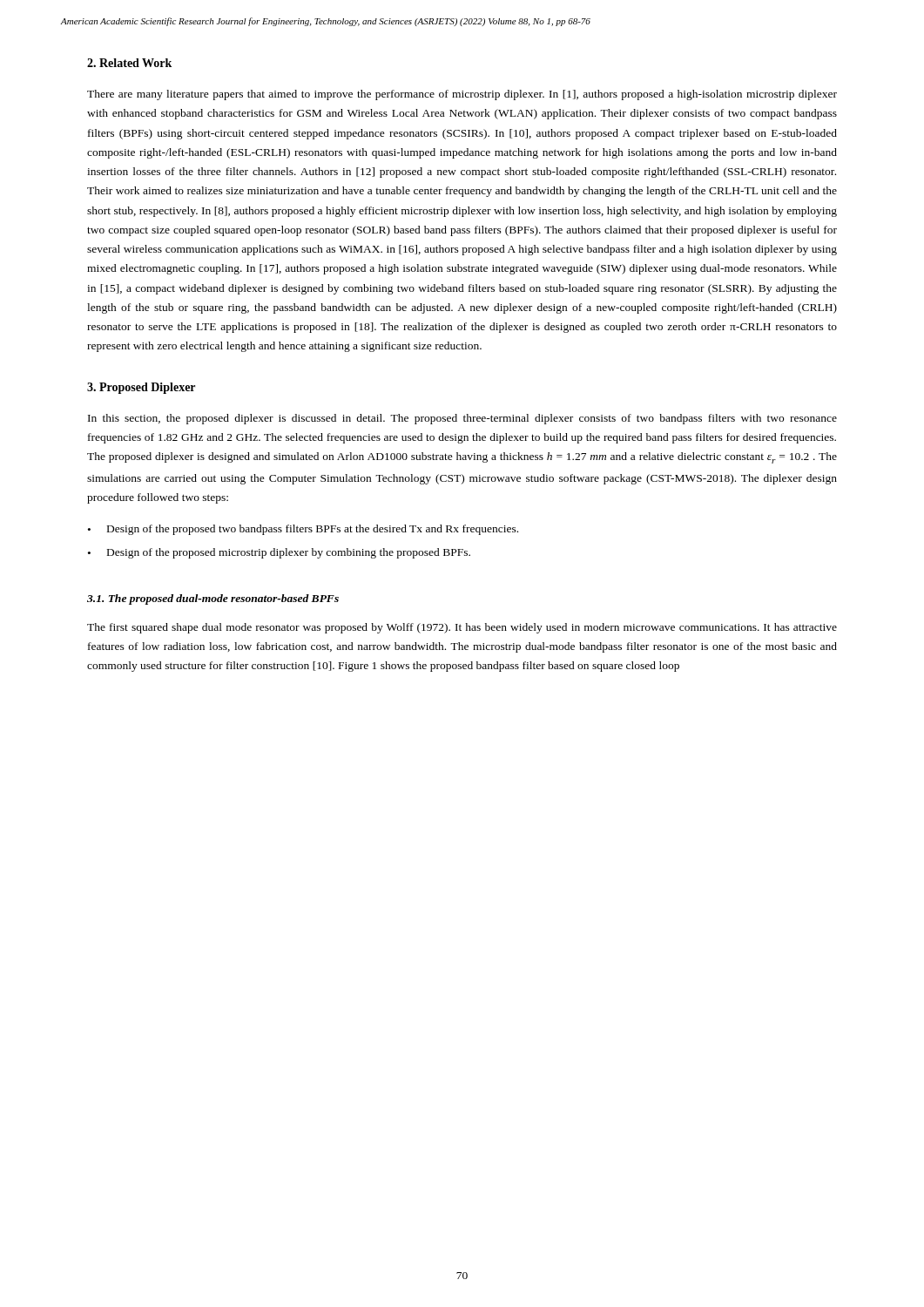
Task: Navigate to the element starting "In this section, the proposed diplexer is discussed"
Action: (x=462, y=457)
